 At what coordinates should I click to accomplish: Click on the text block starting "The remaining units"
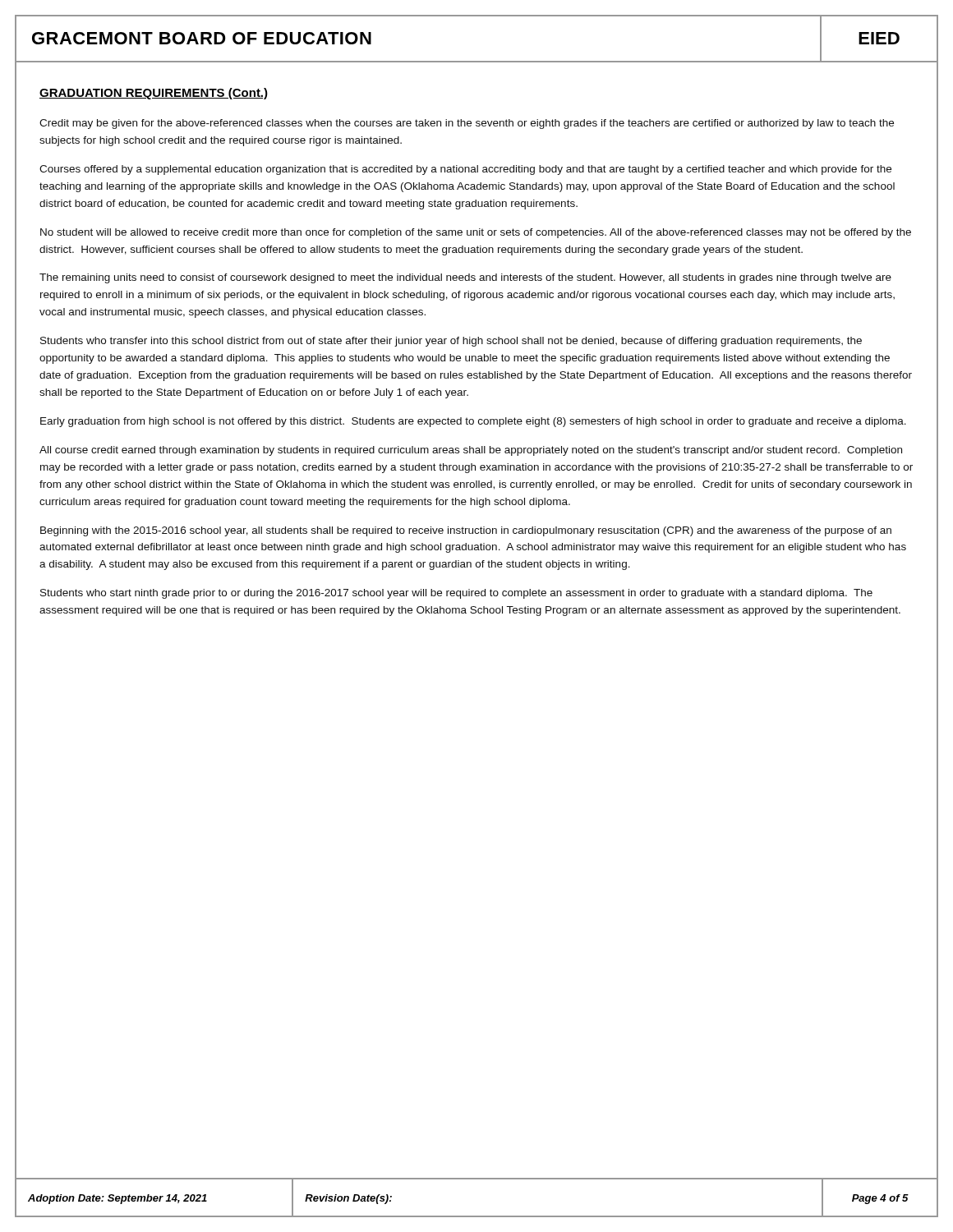tap(467, 295)
